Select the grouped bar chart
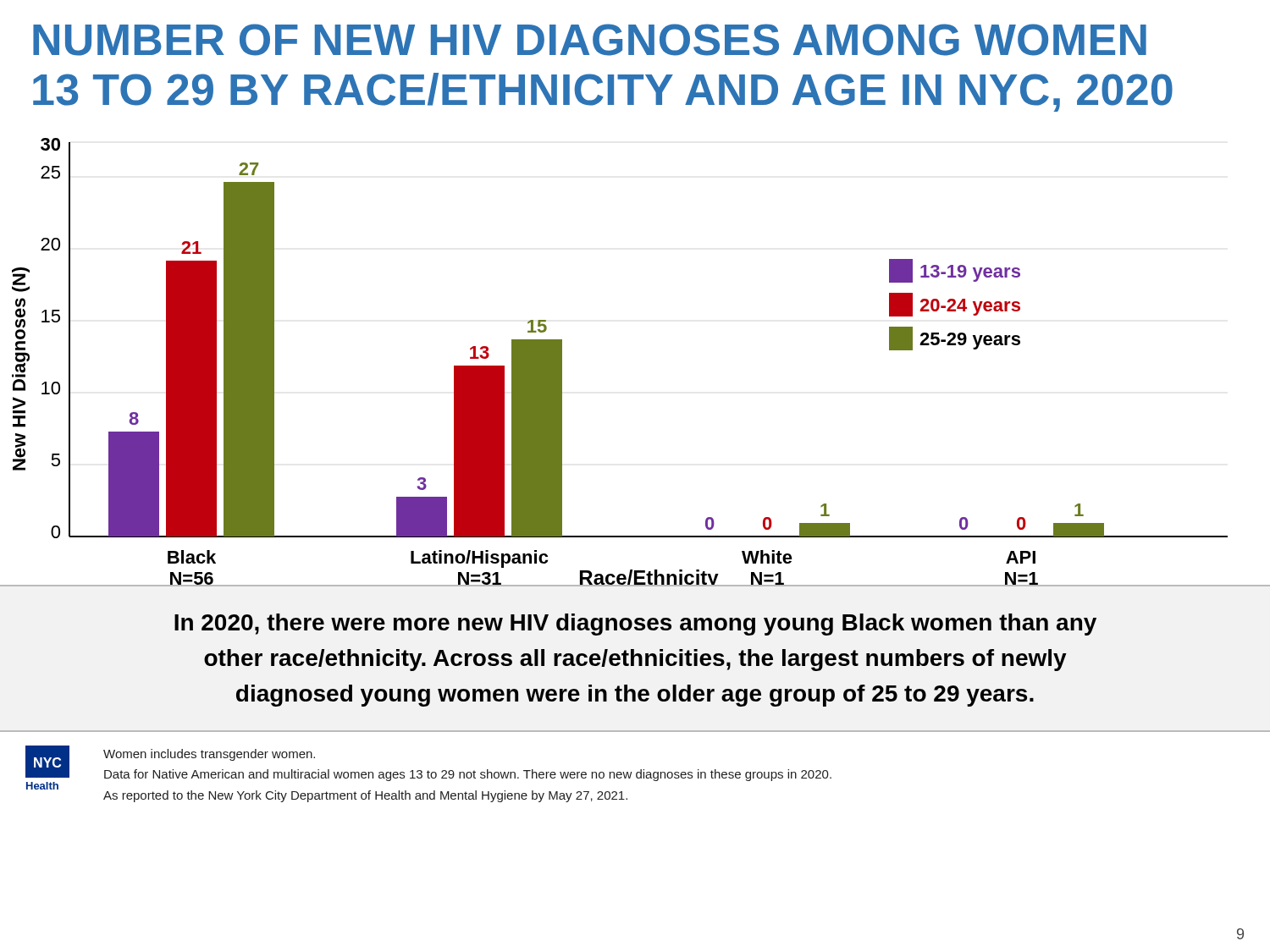Screen dimensions: 952x1270 tap(635, 354)
